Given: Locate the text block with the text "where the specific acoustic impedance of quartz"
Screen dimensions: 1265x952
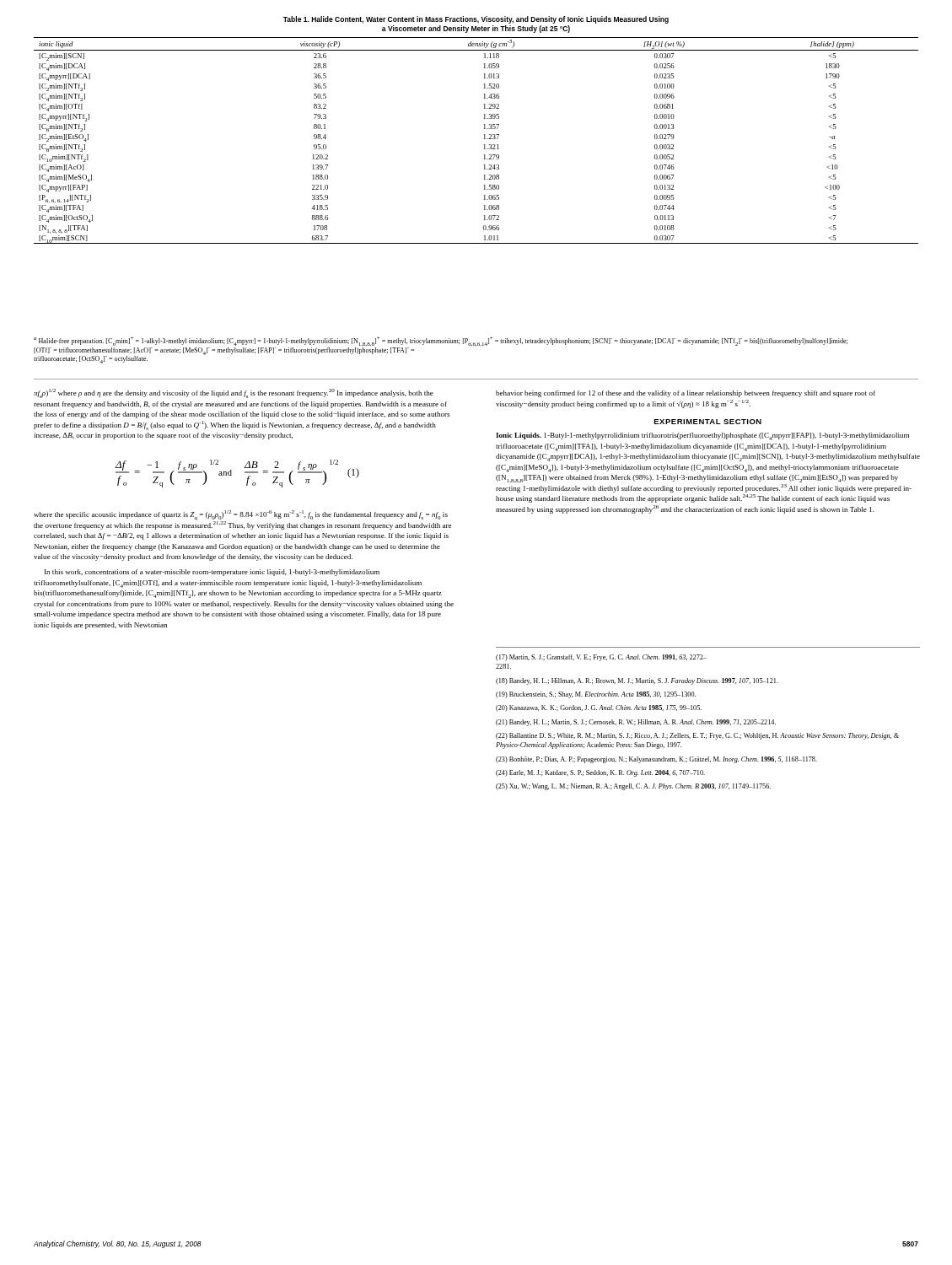Looking at the screenshot, I should (246, 536).
